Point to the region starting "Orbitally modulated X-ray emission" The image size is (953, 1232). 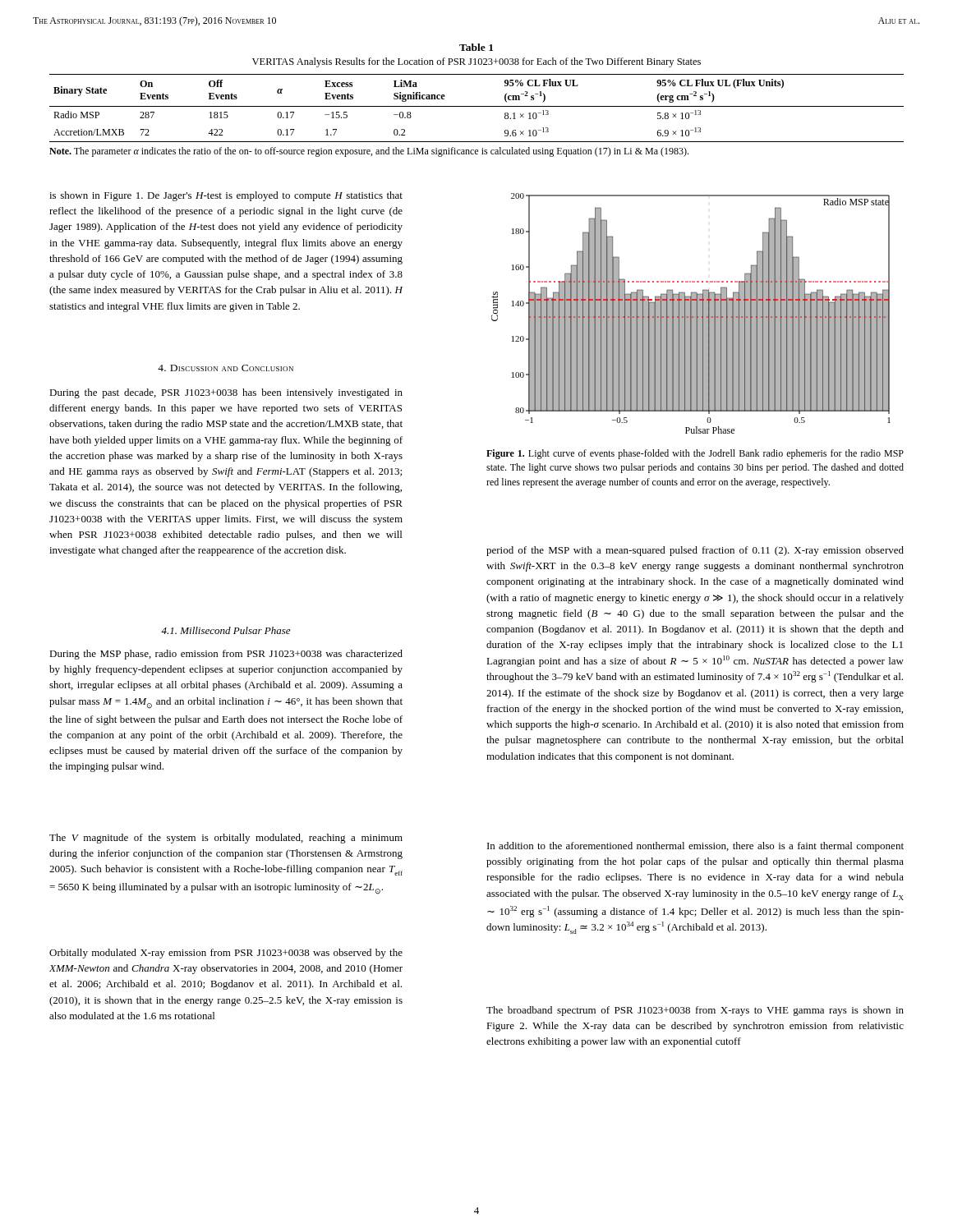226,984
